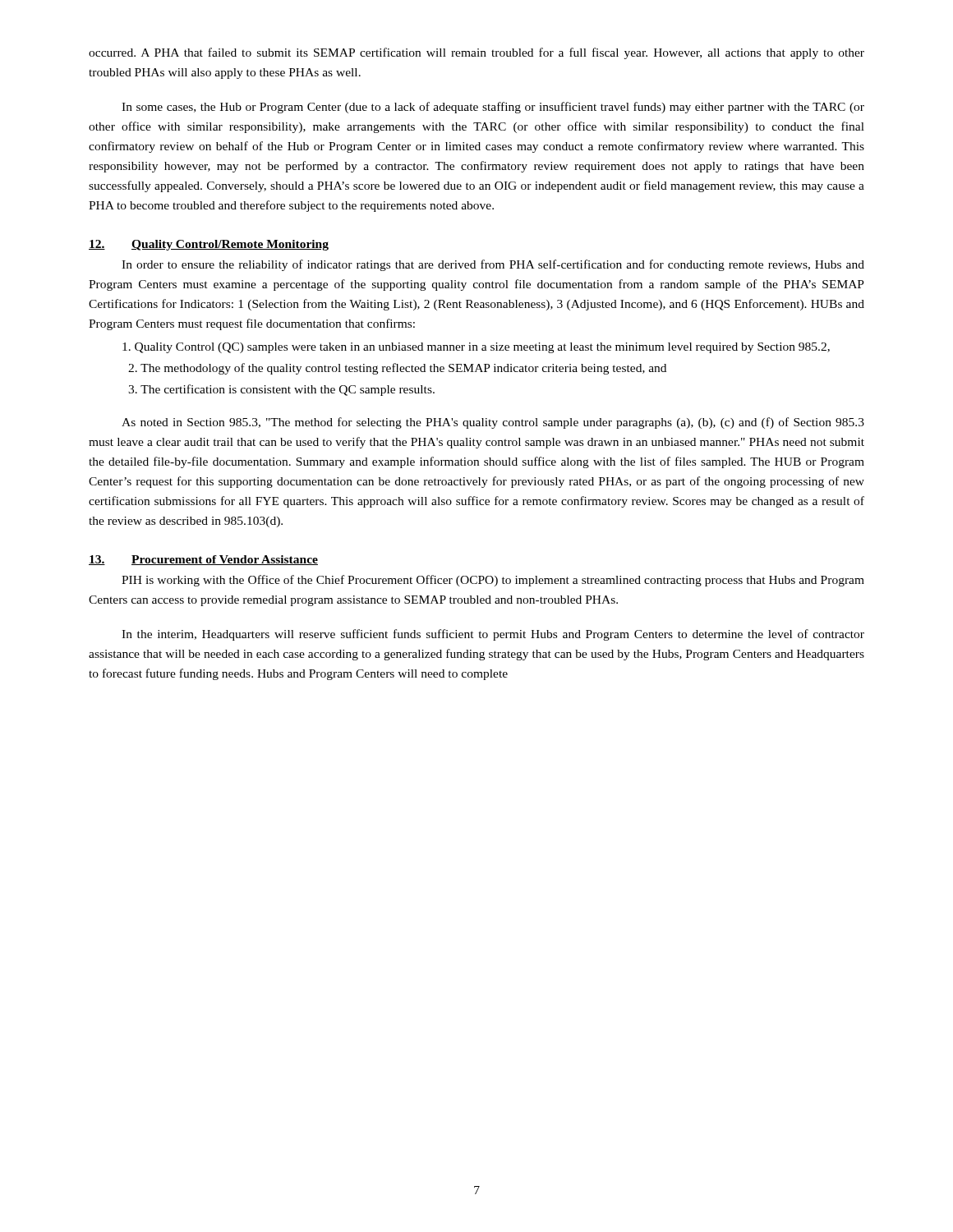Point to the passage starting "PIH is working with the Office of the"
953x1232 pixels.
point(476,590)
